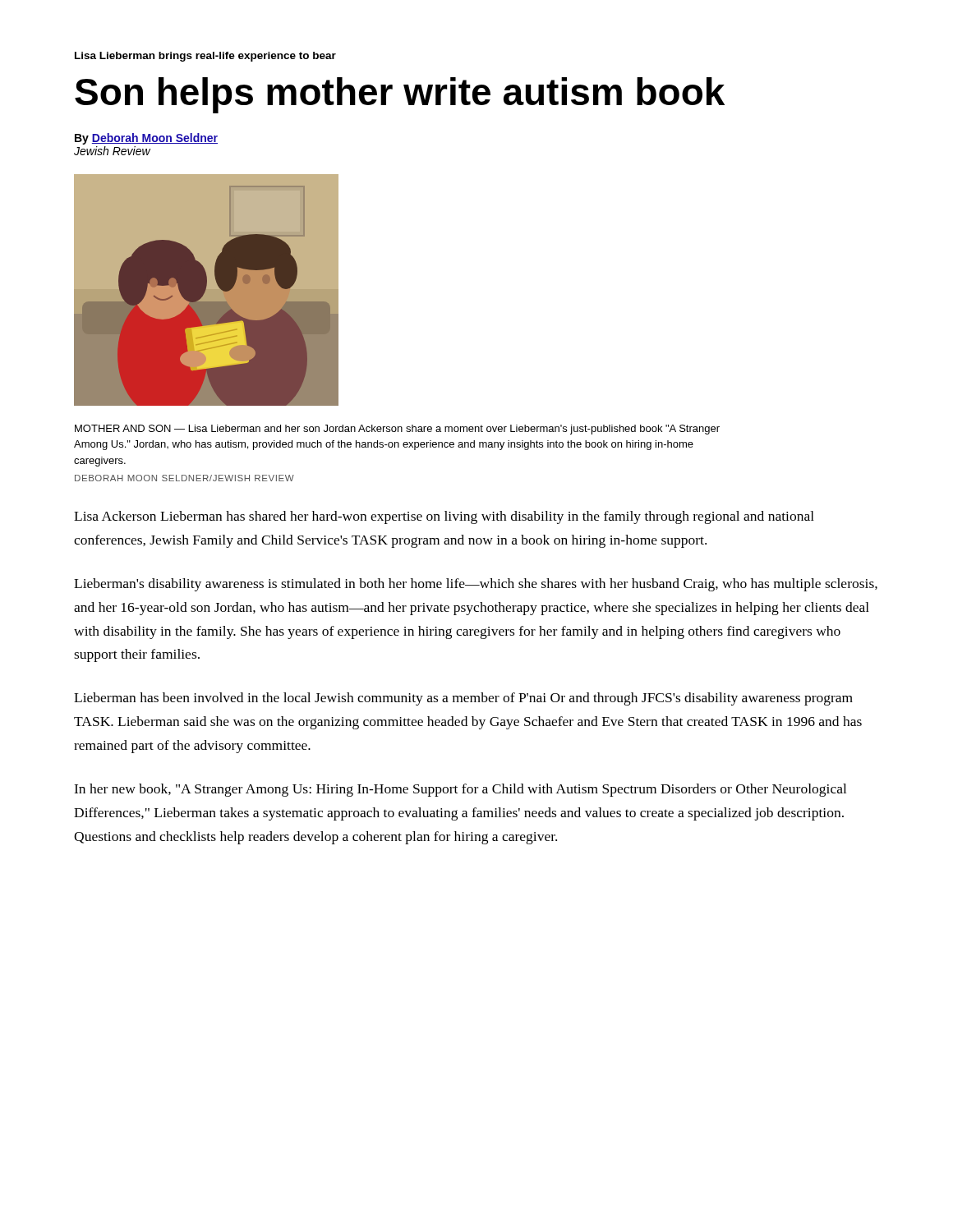The height and width of the screenshot is (1232, 953).
Task: Where is the passage that starts "Lieberman has been involved in the local Jewish"?
Action: pyautogui.click(x=468, y=721)
